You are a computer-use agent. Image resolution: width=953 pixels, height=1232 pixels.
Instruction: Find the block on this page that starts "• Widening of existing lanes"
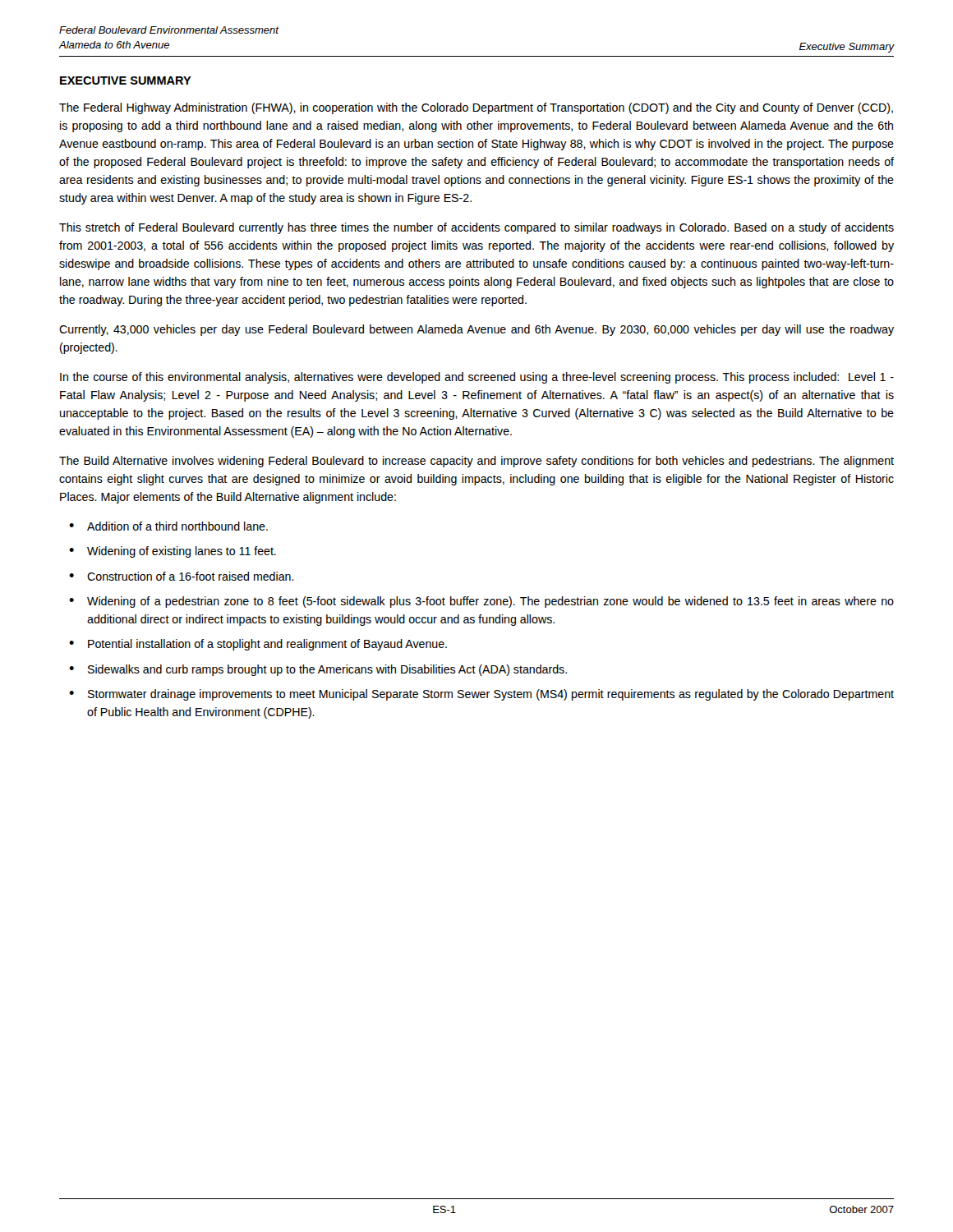pyautogui.click(x=173, y=552)
